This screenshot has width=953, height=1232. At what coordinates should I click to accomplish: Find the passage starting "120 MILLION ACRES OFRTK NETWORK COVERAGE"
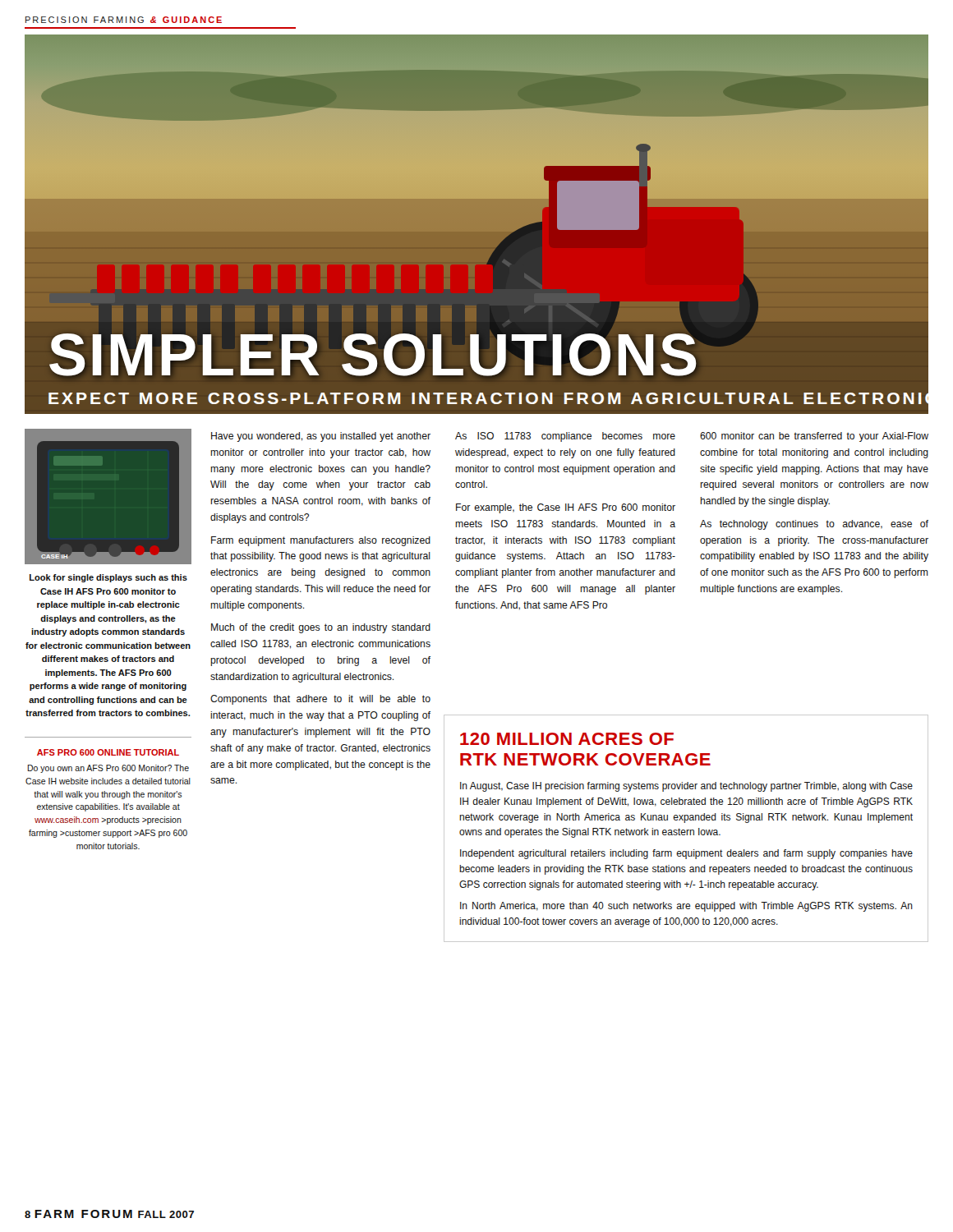coord(585,749)
